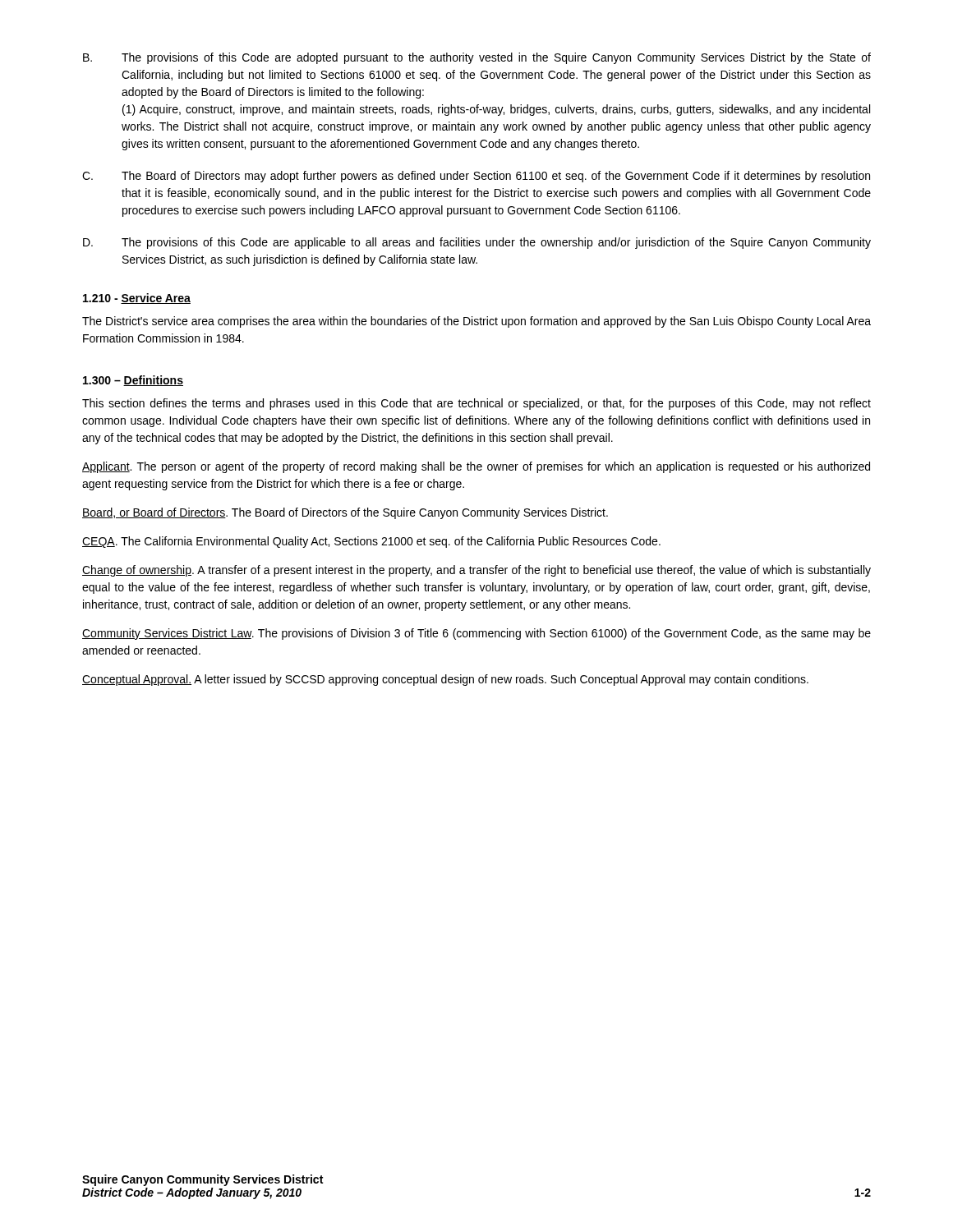953x1232 pixels.
Task: Click on the element starting "1.210 - Service Area"
Action: pyautogui.click(x=136, y=298)
